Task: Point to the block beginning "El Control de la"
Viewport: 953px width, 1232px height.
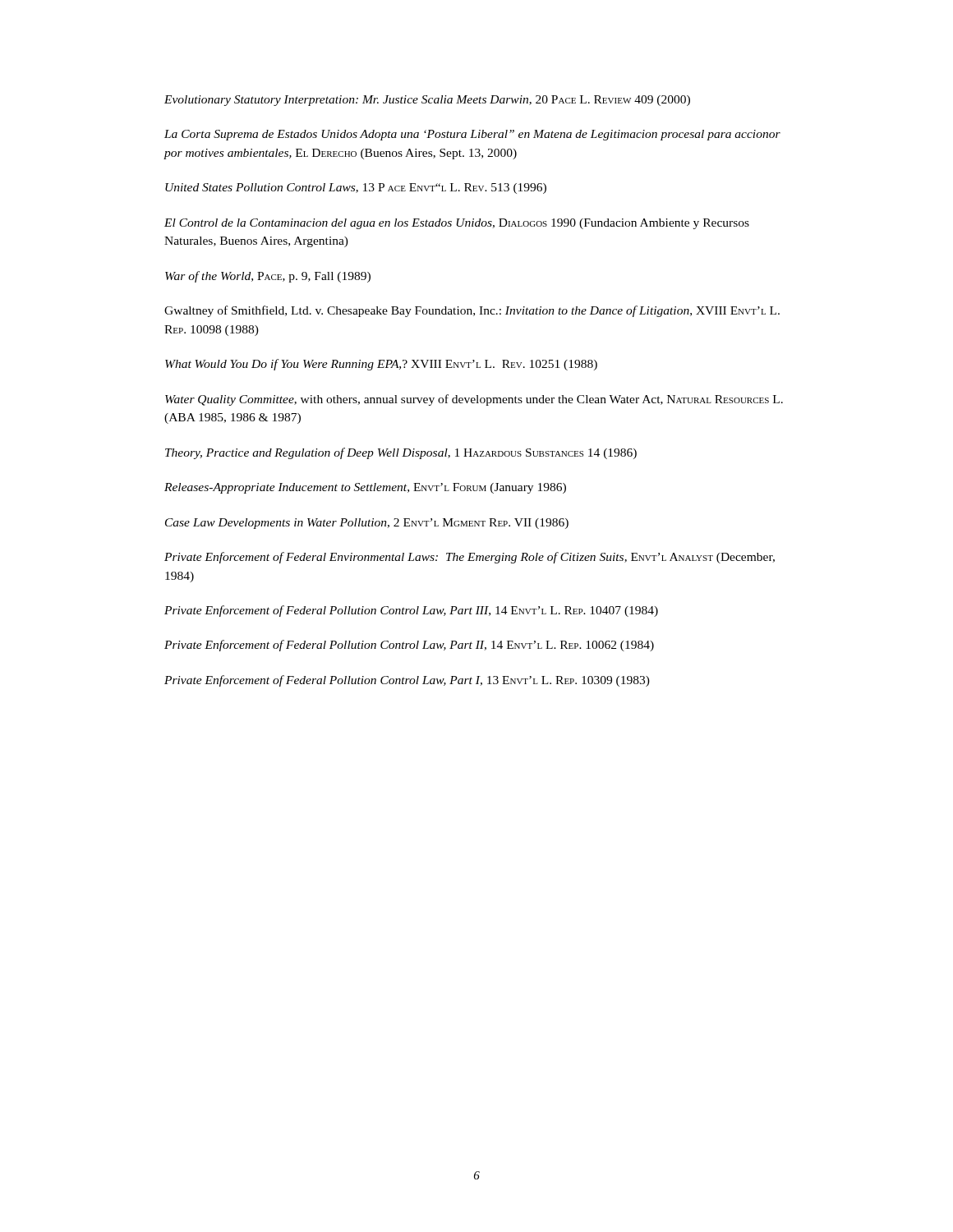Action: pyautogui.click(x=457, y=231)
